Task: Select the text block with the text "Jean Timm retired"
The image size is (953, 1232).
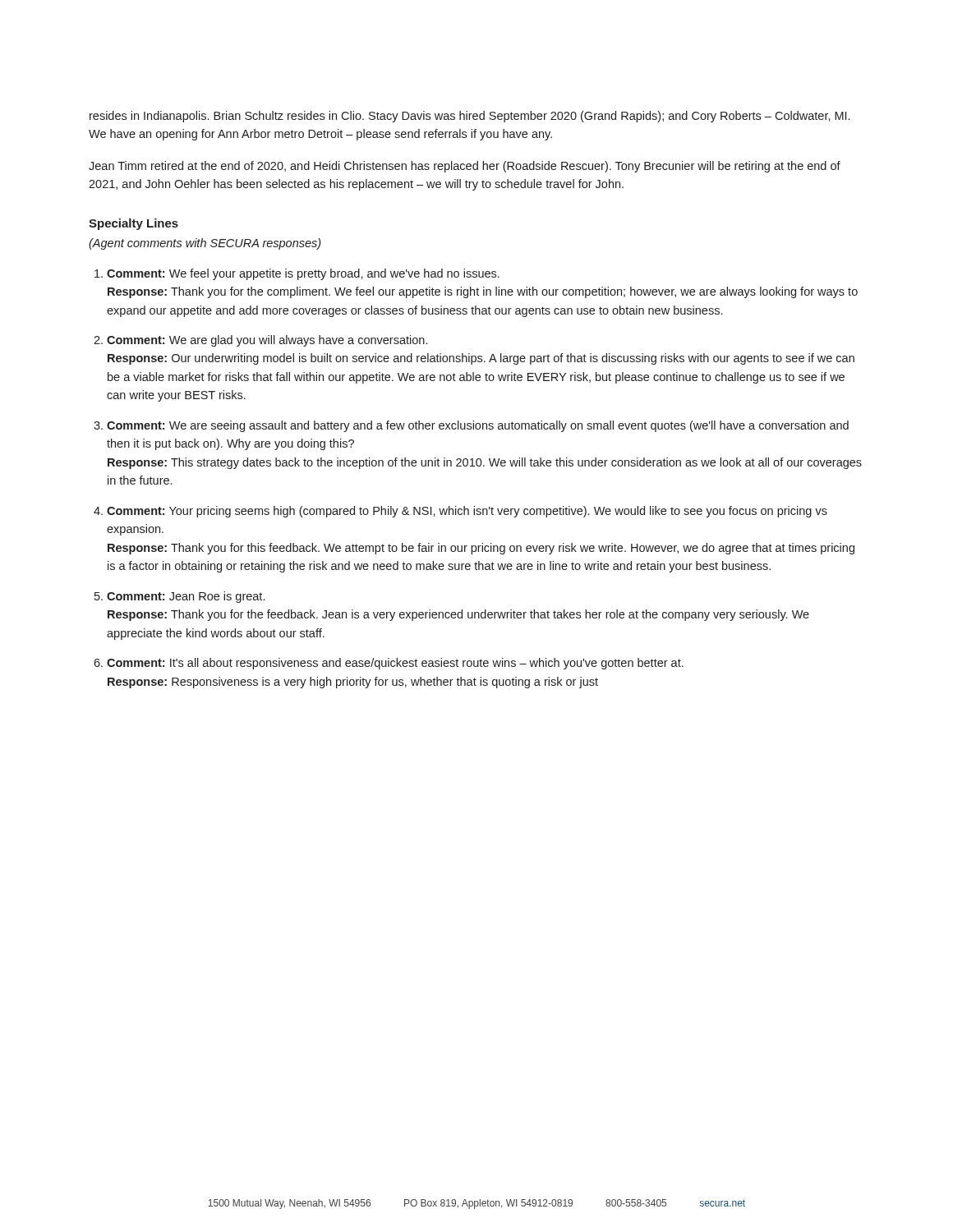Action: coord(476,175)
